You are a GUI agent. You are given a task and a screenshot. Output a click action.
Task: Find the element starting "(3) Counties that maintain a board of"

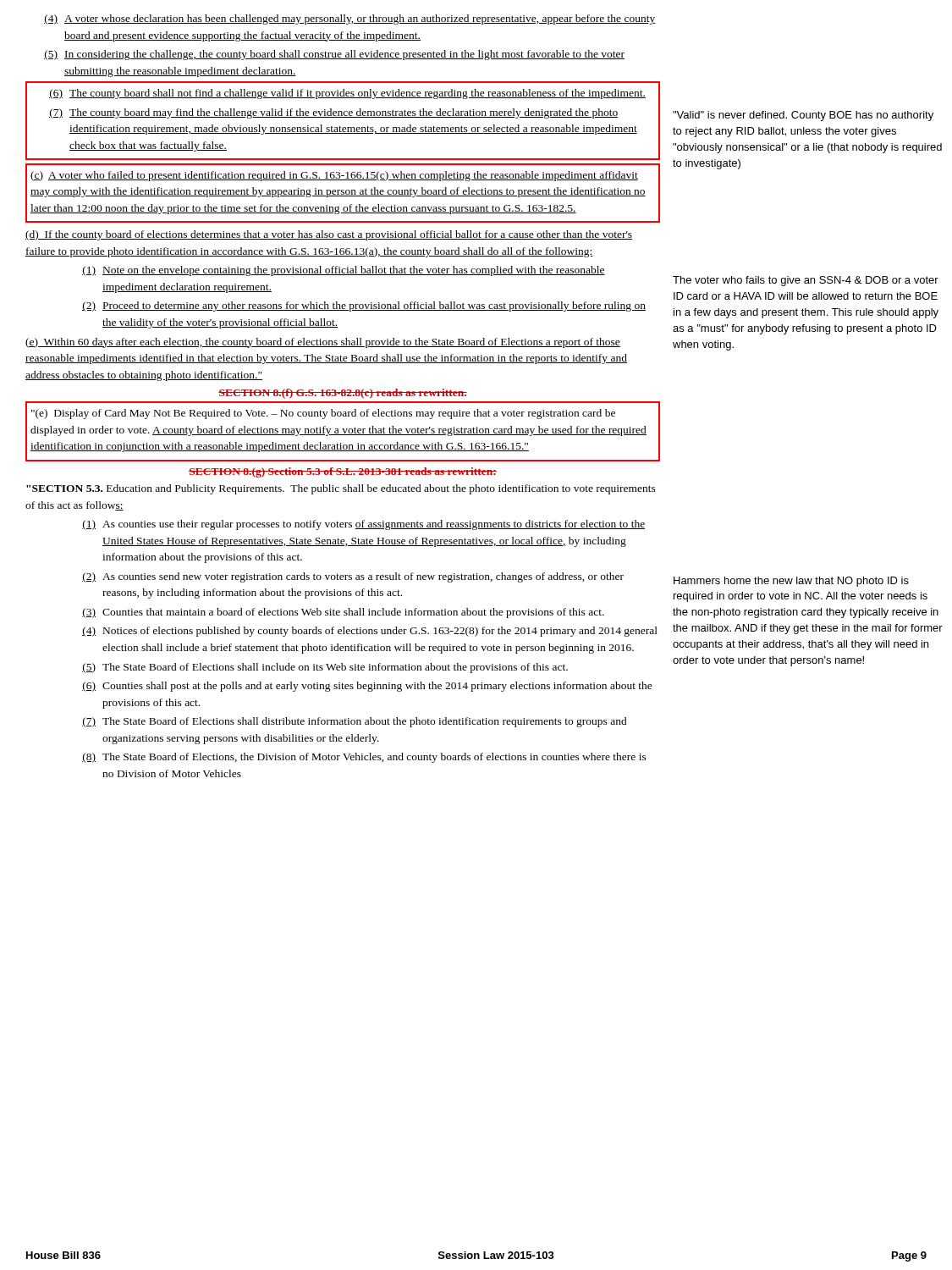click(362, 612)
